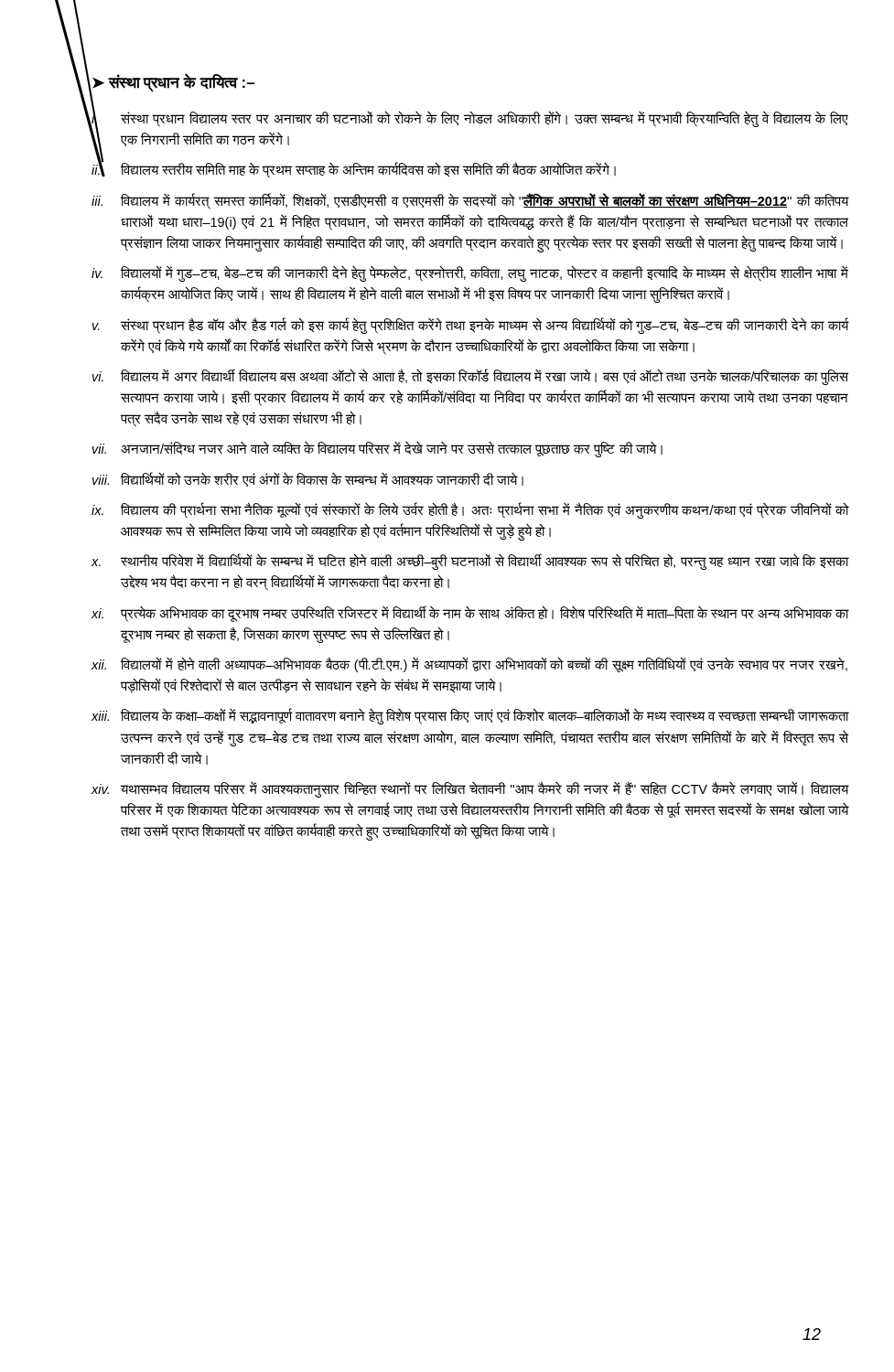The height and width of the screenshot is (1372, 894).
Task: Locate the section header
Action: pyautogui.click(x=173, y=83)
